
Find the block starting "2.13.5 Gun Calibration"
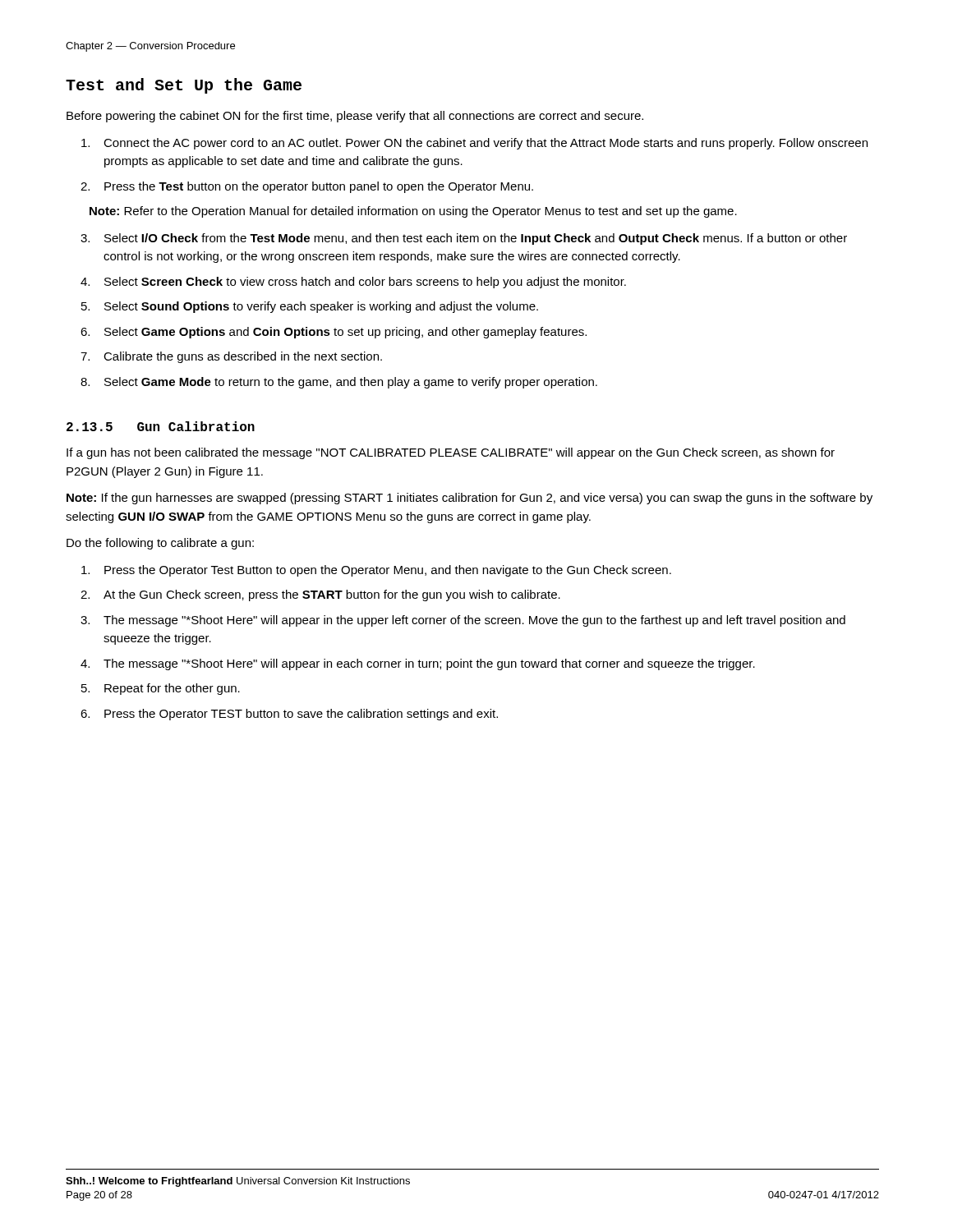pos(160,428)
